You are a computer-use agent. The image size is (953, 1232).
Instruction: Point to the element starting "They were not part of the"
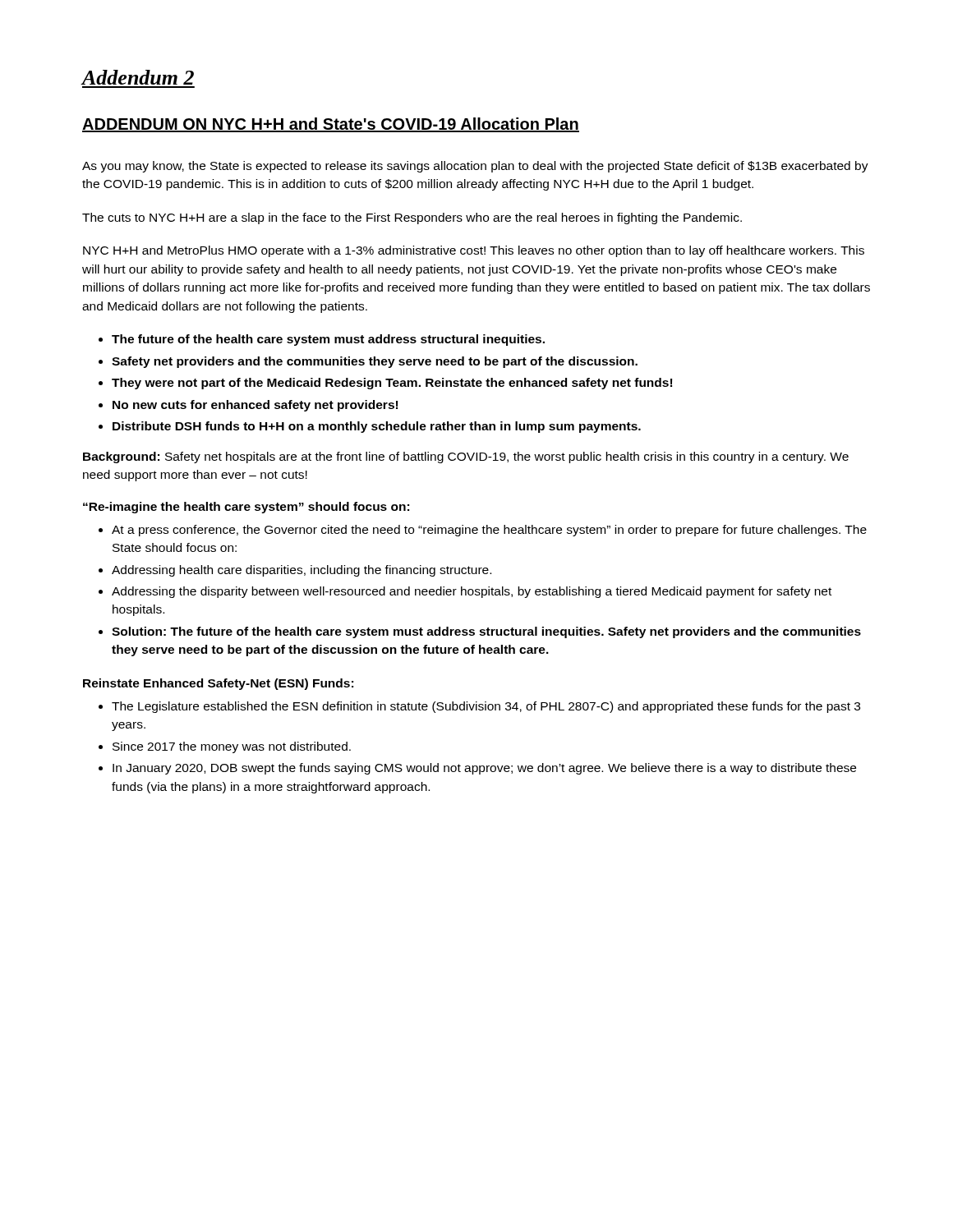(392, 382)
